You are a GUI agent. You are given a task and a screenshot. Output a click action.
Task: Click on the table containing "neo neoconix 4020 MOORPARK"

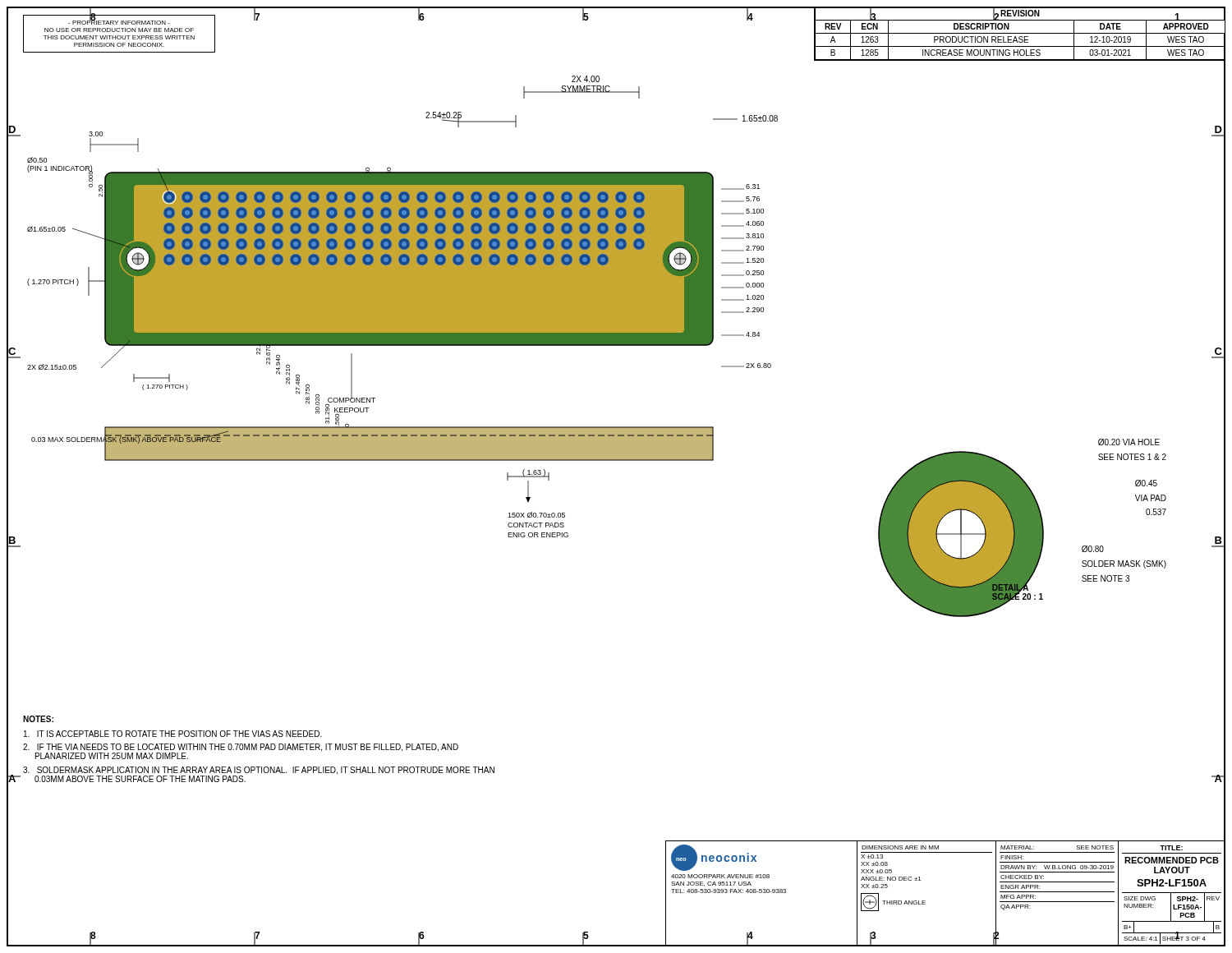945,893
